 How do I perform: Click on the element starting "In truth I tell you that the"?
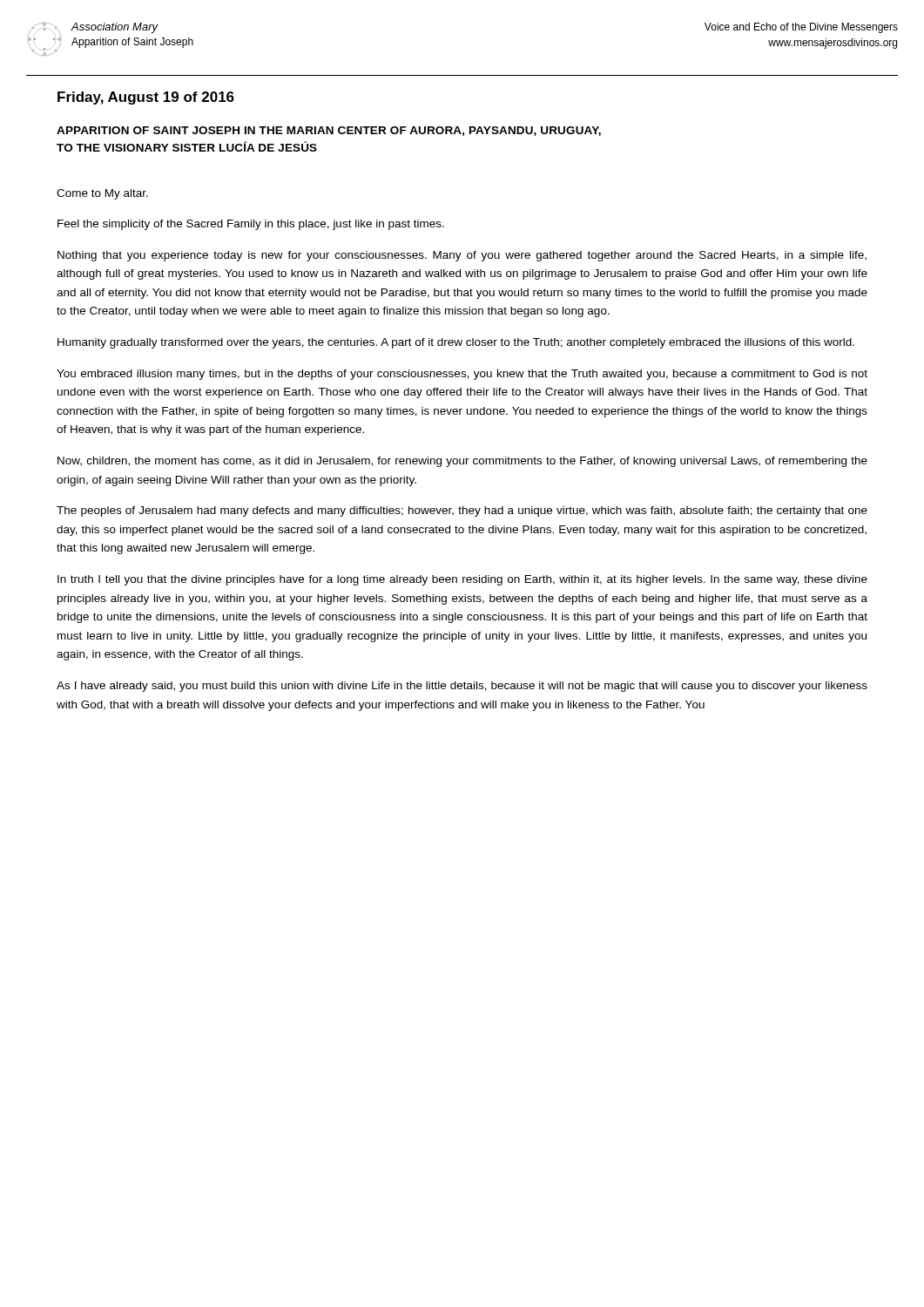[x=462, y=617]
